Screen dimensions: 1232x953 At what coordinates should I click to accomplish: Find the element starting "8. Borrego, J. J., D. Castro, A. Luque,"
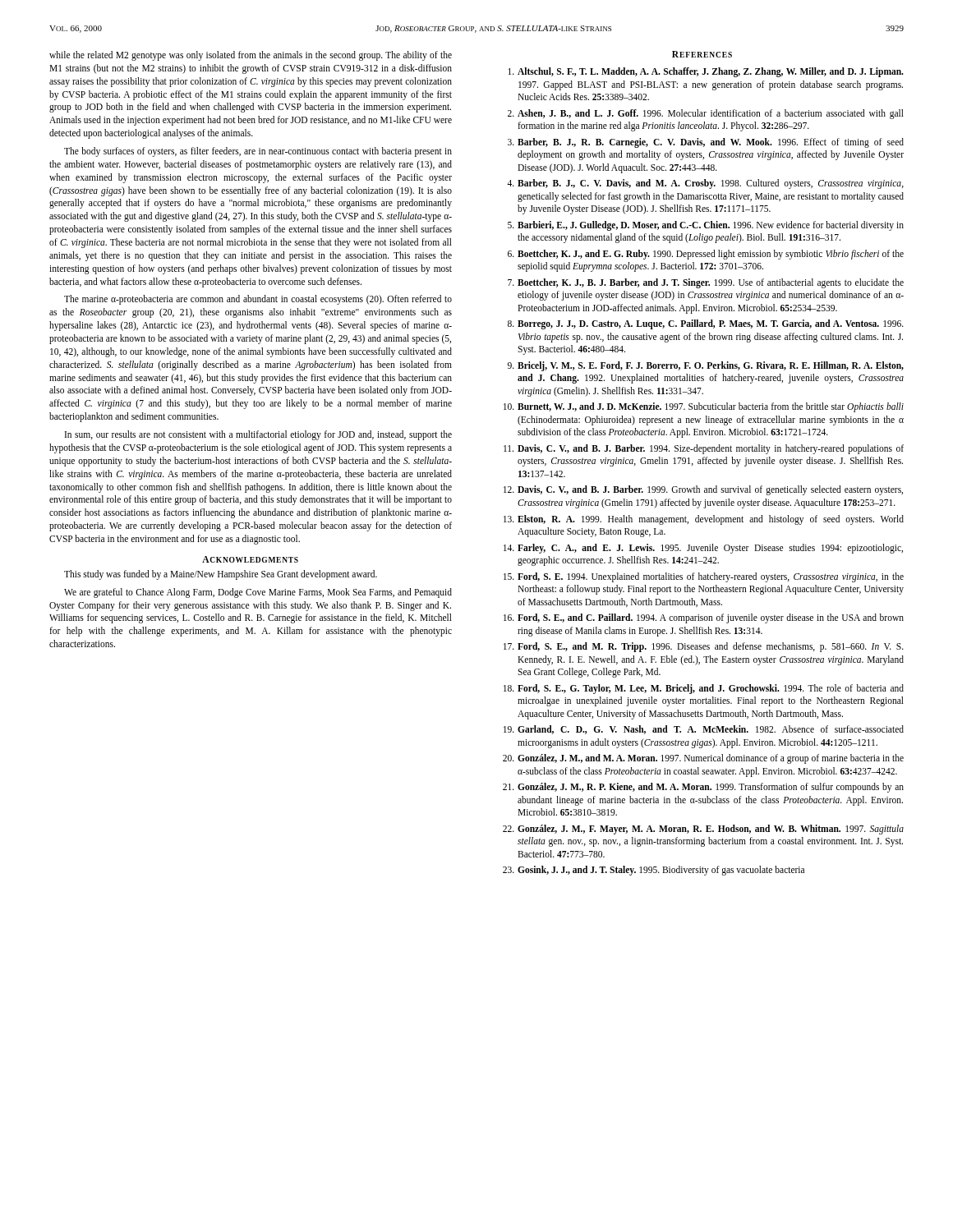coord(702,337)
